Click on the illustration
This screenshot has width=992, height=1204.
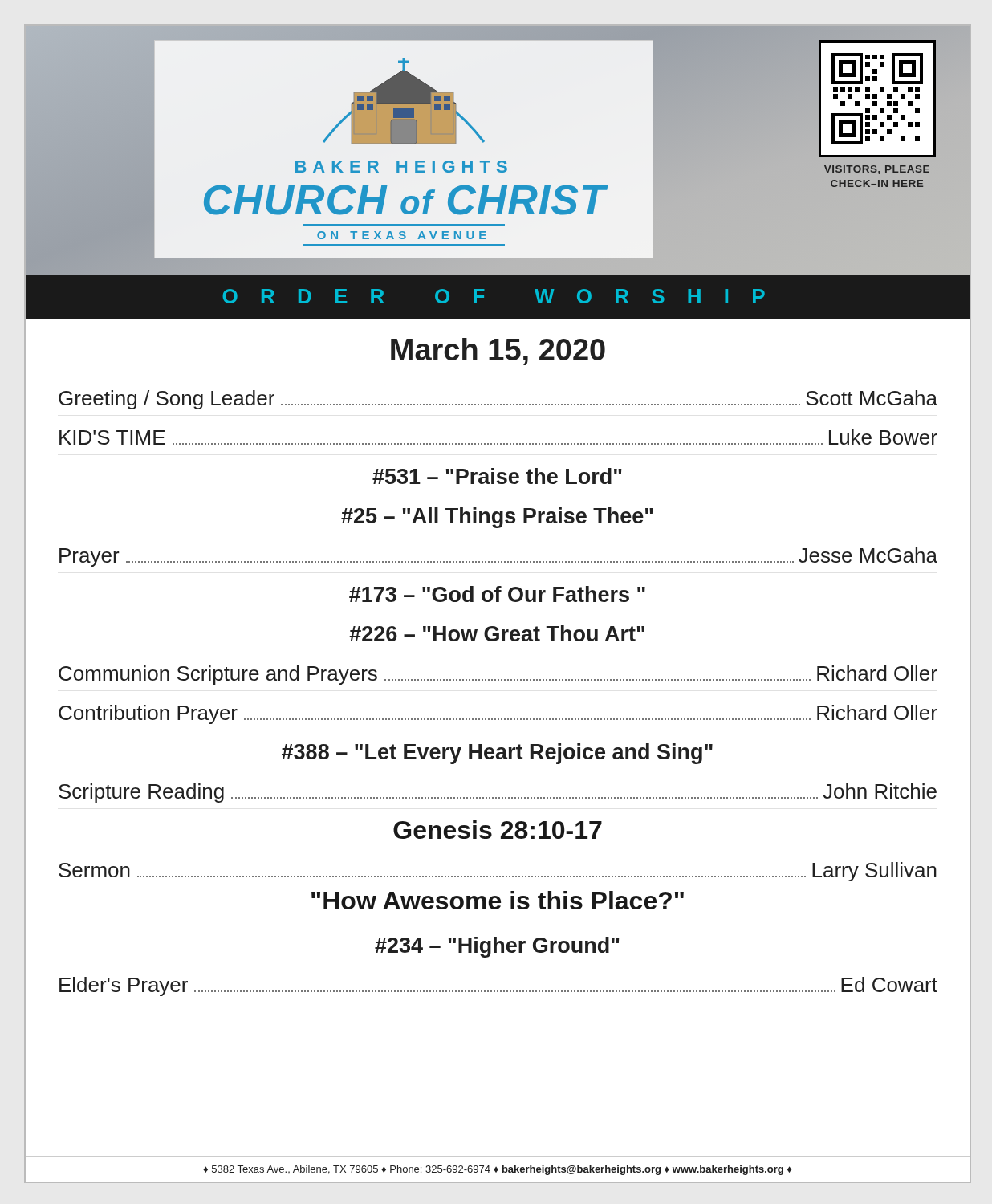pos(498,150)
